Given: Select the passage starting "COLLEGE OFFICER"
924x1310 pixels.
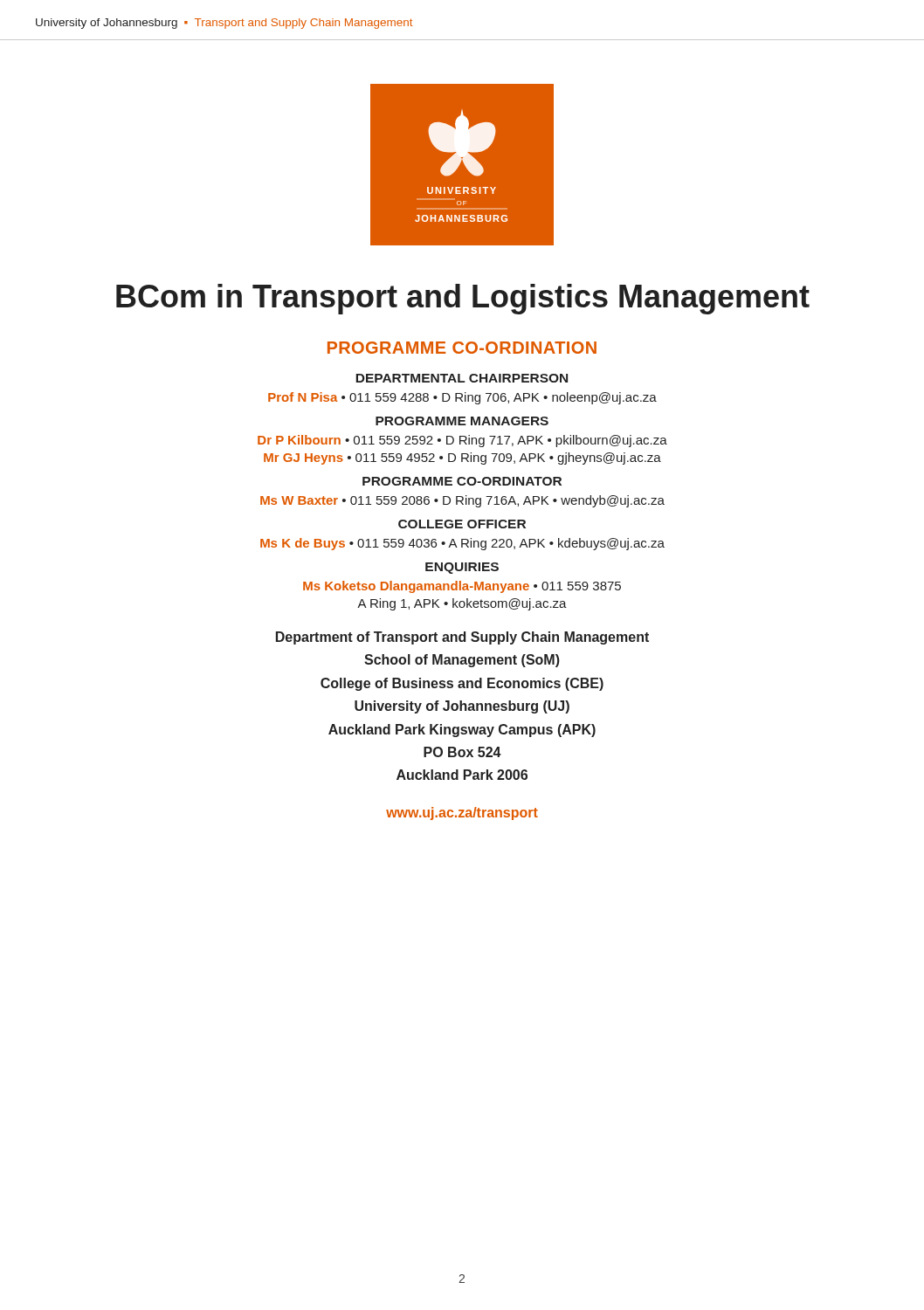Looking at the screenshot, I should [462, 524].
